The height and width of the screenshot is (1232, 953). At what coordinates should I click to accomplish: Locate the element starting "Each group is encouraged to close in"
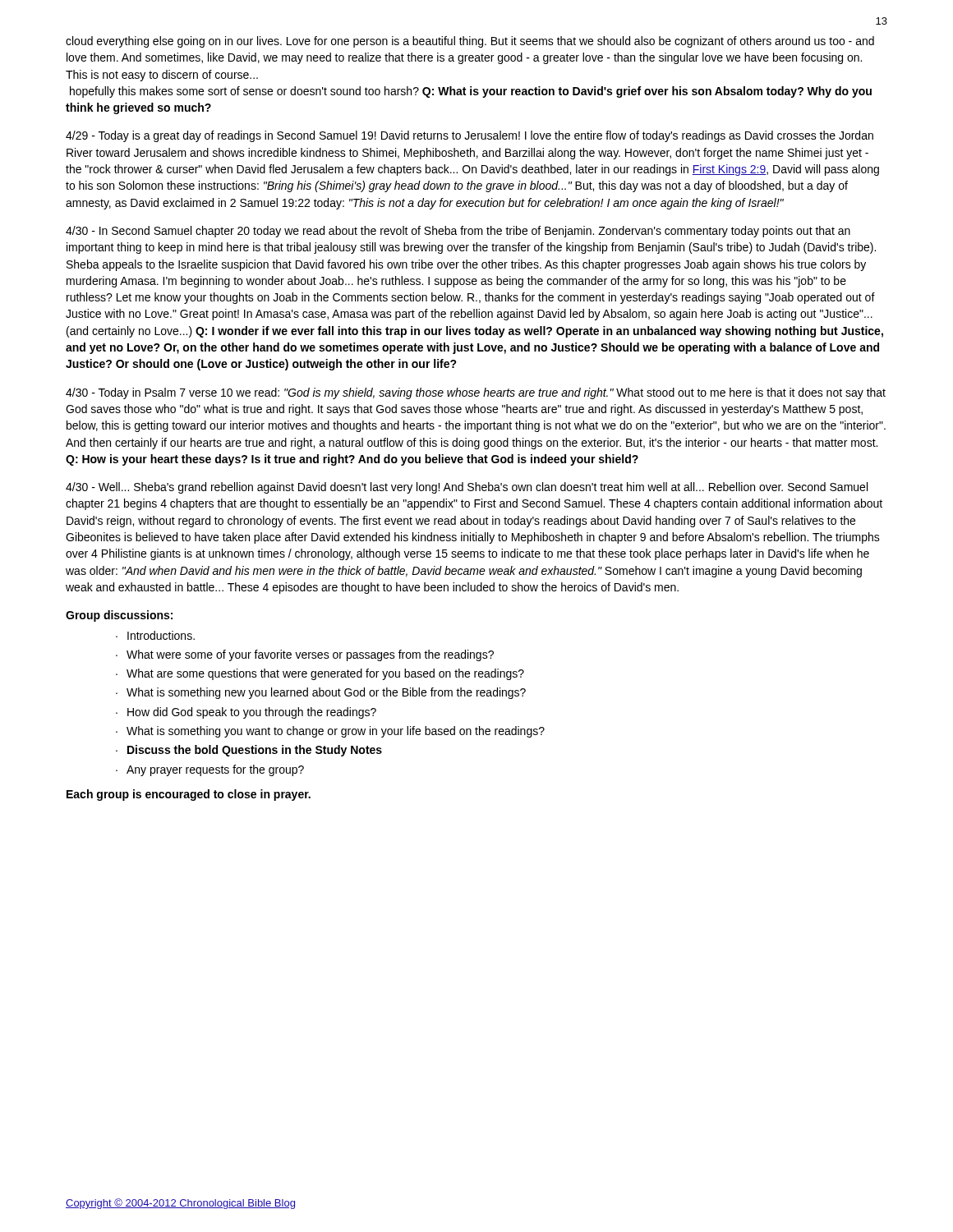(x=189, y=795)
